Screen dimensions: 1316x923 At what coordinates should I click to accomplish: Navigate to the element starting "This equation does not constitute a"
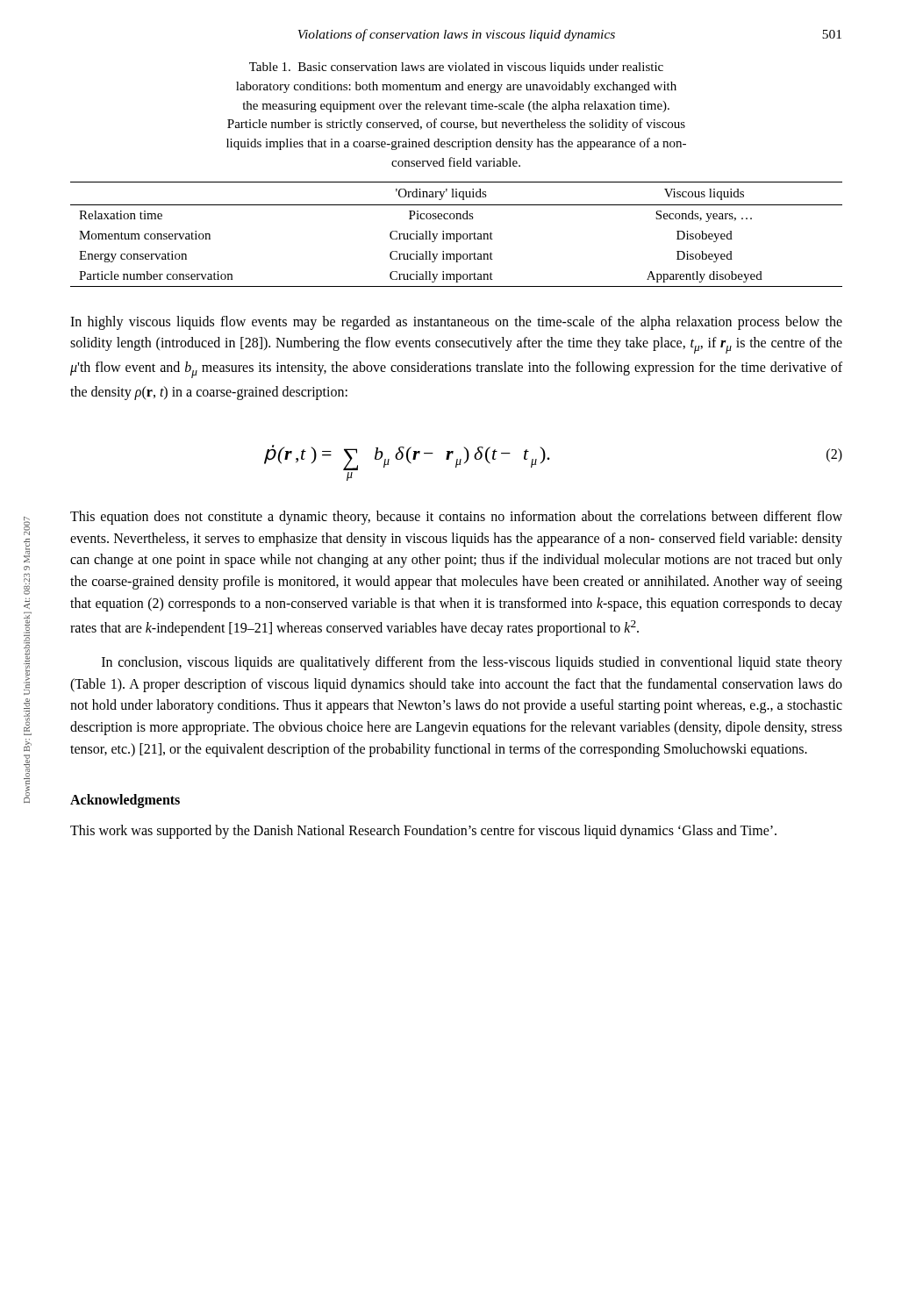tap(456, 572)
